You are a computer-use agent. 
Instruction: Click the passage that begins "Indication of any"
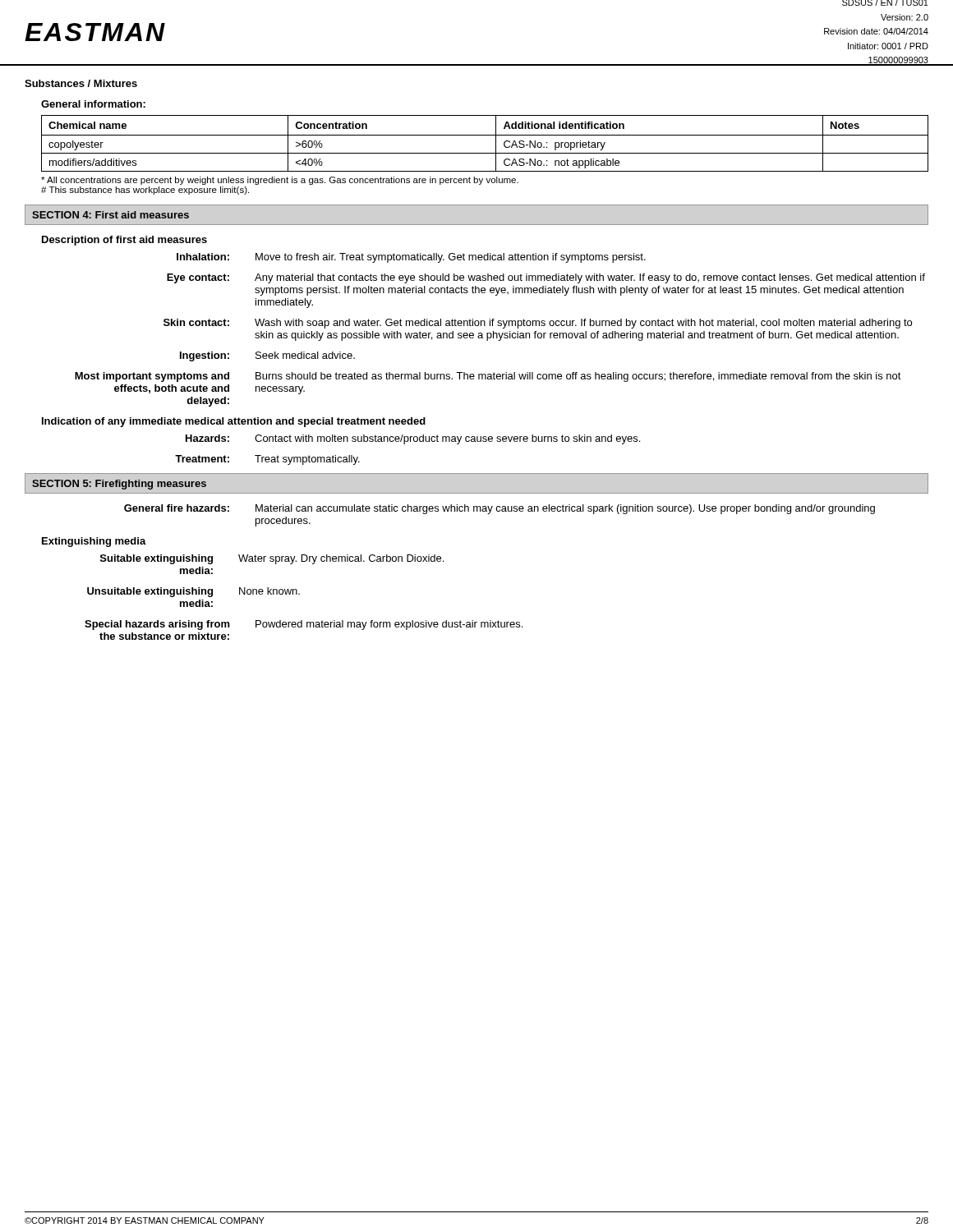click(233, 421)
